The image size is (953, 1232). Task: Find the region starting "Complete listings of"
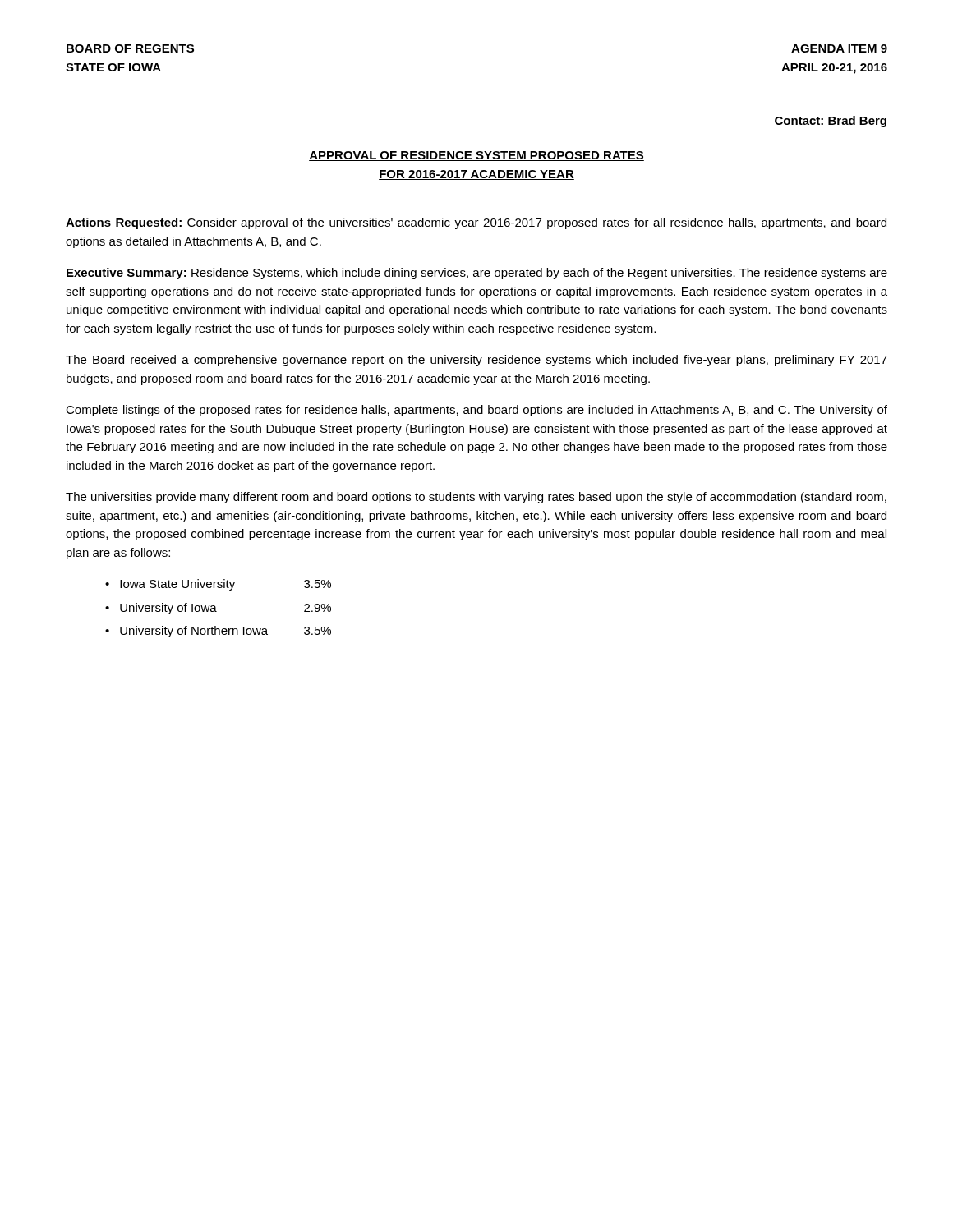click(x=476, y=437)
